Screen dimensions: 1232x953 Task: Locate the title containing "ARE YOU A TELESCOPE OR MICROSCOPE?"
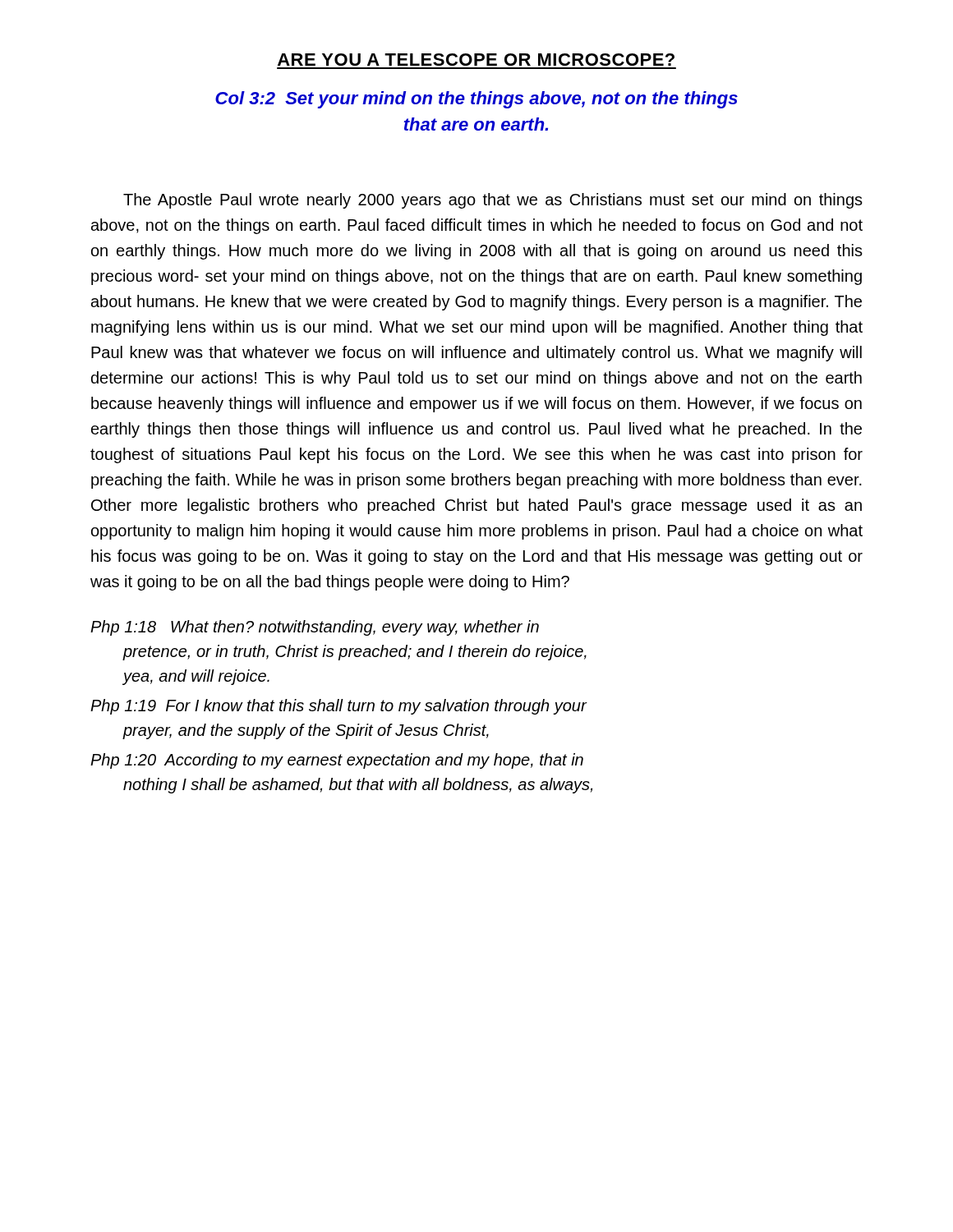pyautogui.click(x=476, y=60)
